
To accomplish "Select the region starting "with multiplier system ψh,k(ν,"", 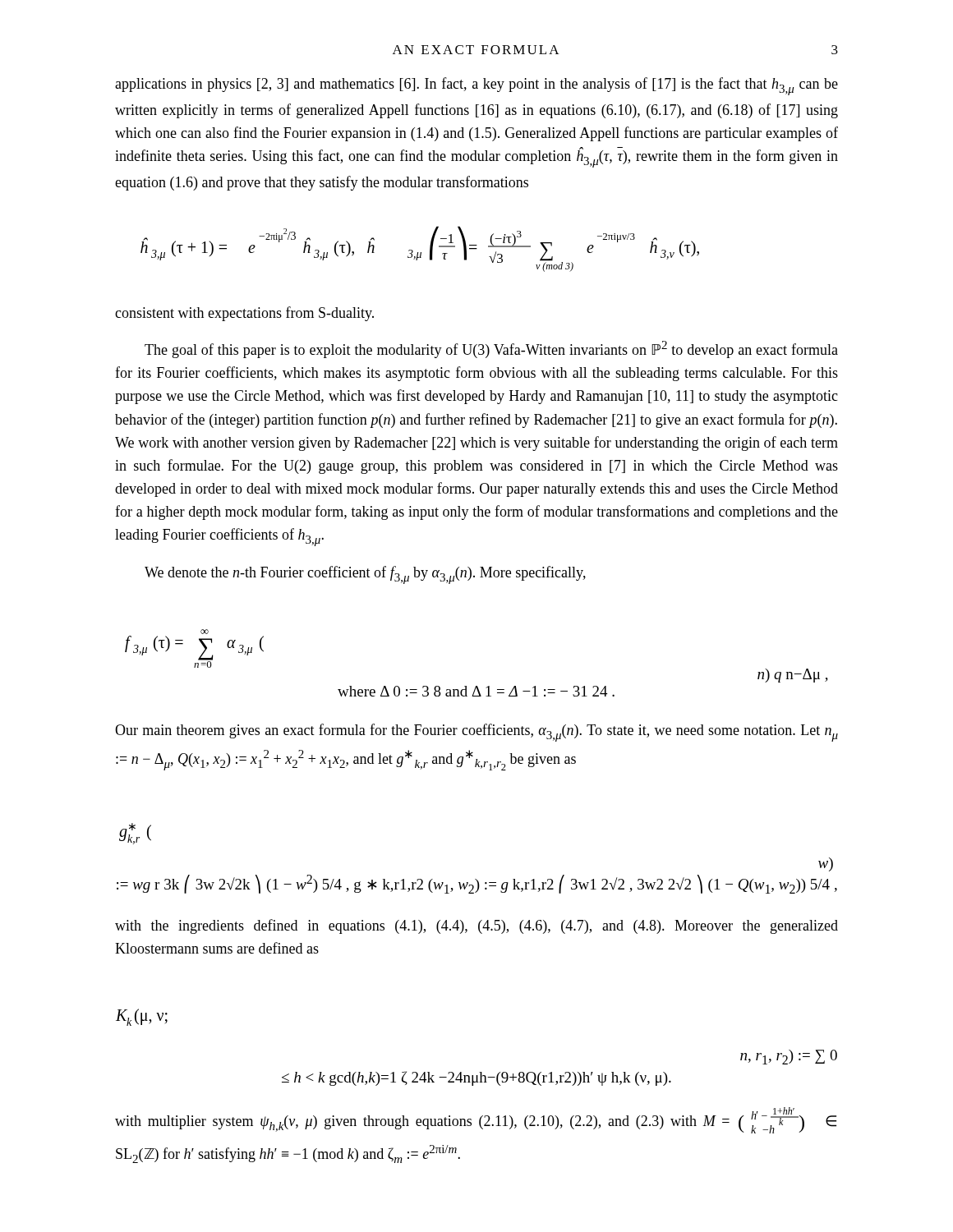I will coord(476,1135).
